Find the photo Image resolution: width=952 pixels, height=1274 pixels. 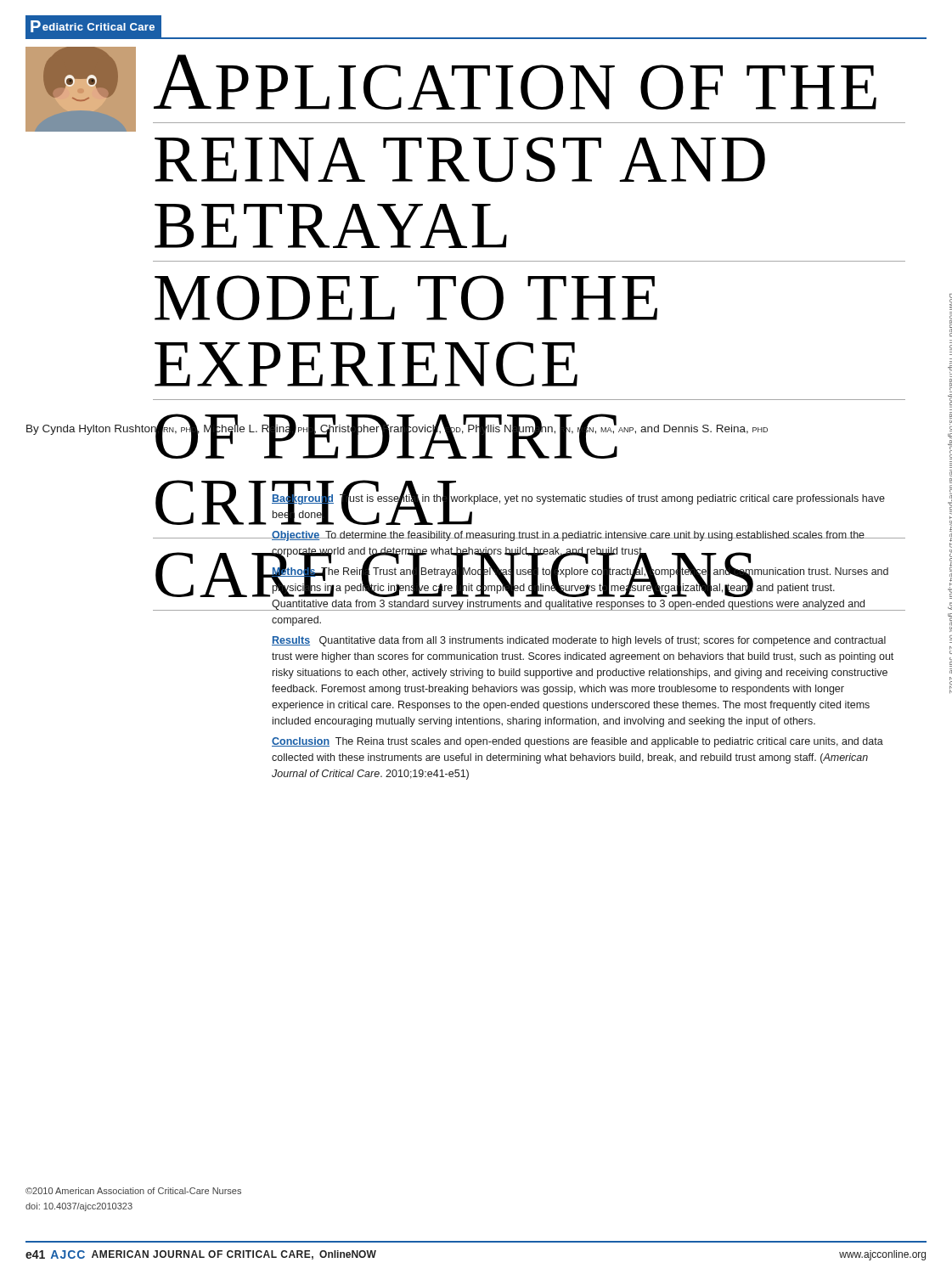tap(81, 89)
